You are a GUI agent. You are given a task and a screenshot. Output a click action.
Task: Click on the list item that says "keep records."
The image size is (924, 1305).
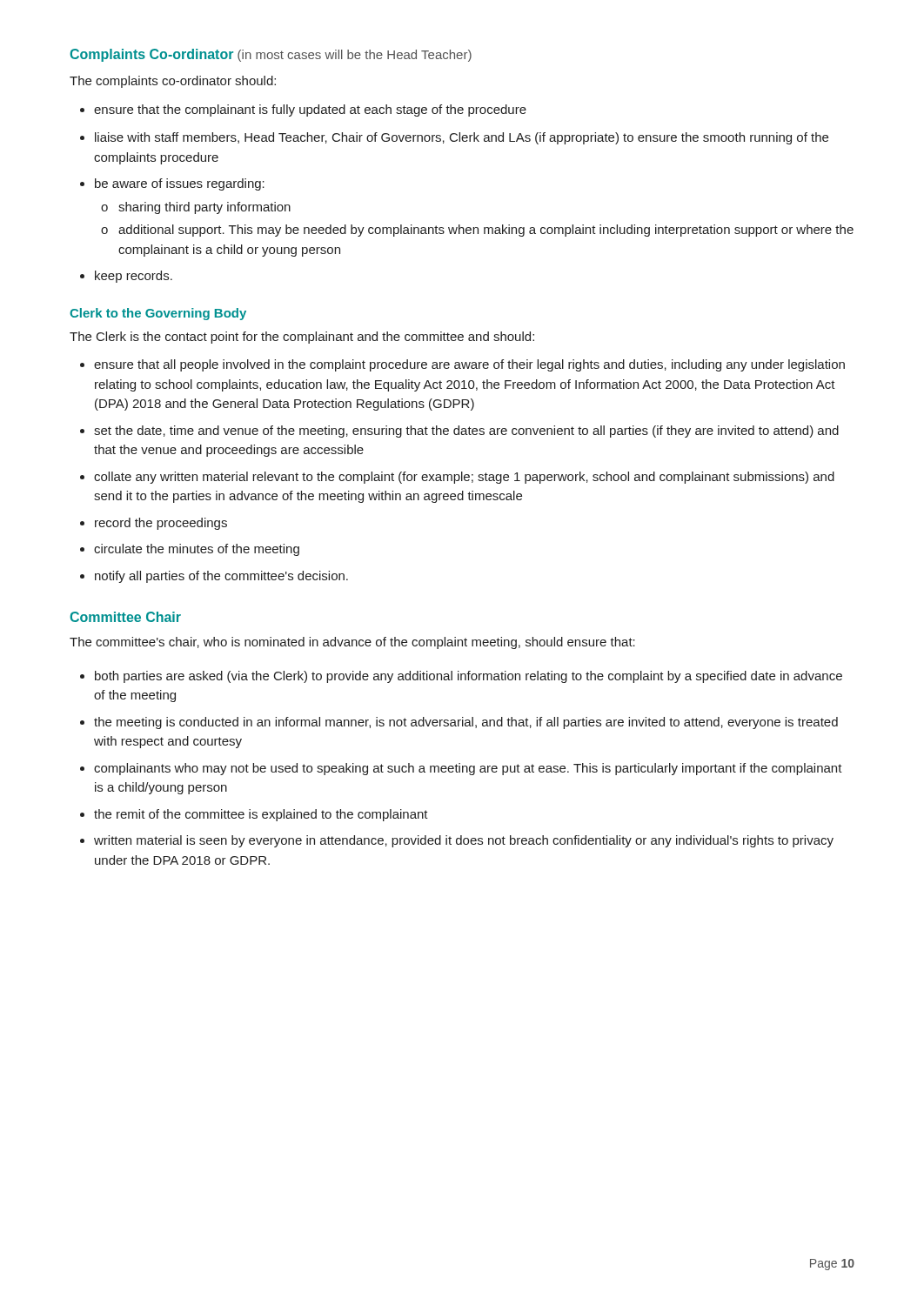coord(126,277)
